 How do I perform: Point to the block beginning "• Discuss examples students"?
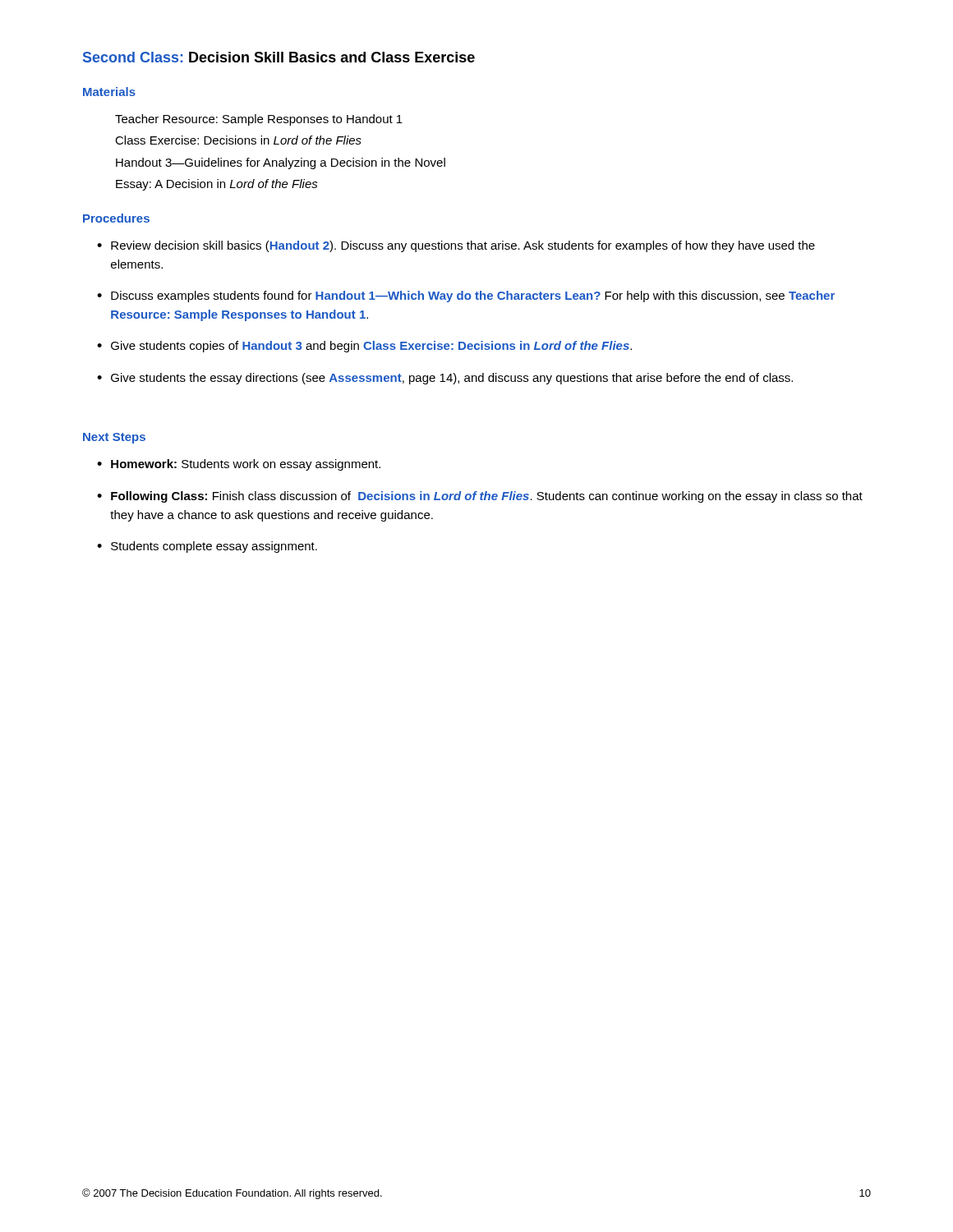(484, 305)
